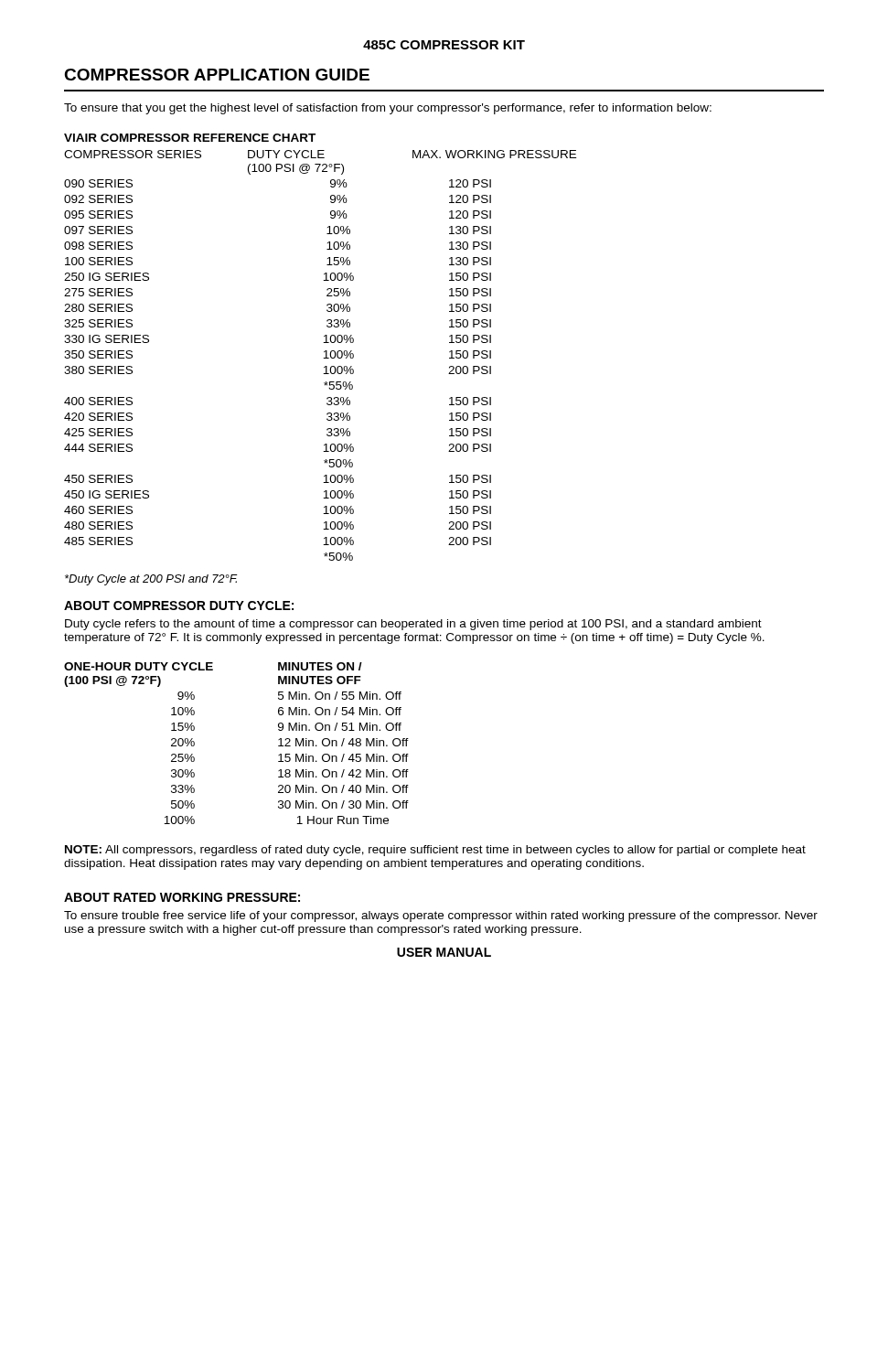Navigate to the element starting "COMPRESSOR APPLICATION GUIDE"
This screenshot has width=888, height=1372.
click(x=217, y=74)
